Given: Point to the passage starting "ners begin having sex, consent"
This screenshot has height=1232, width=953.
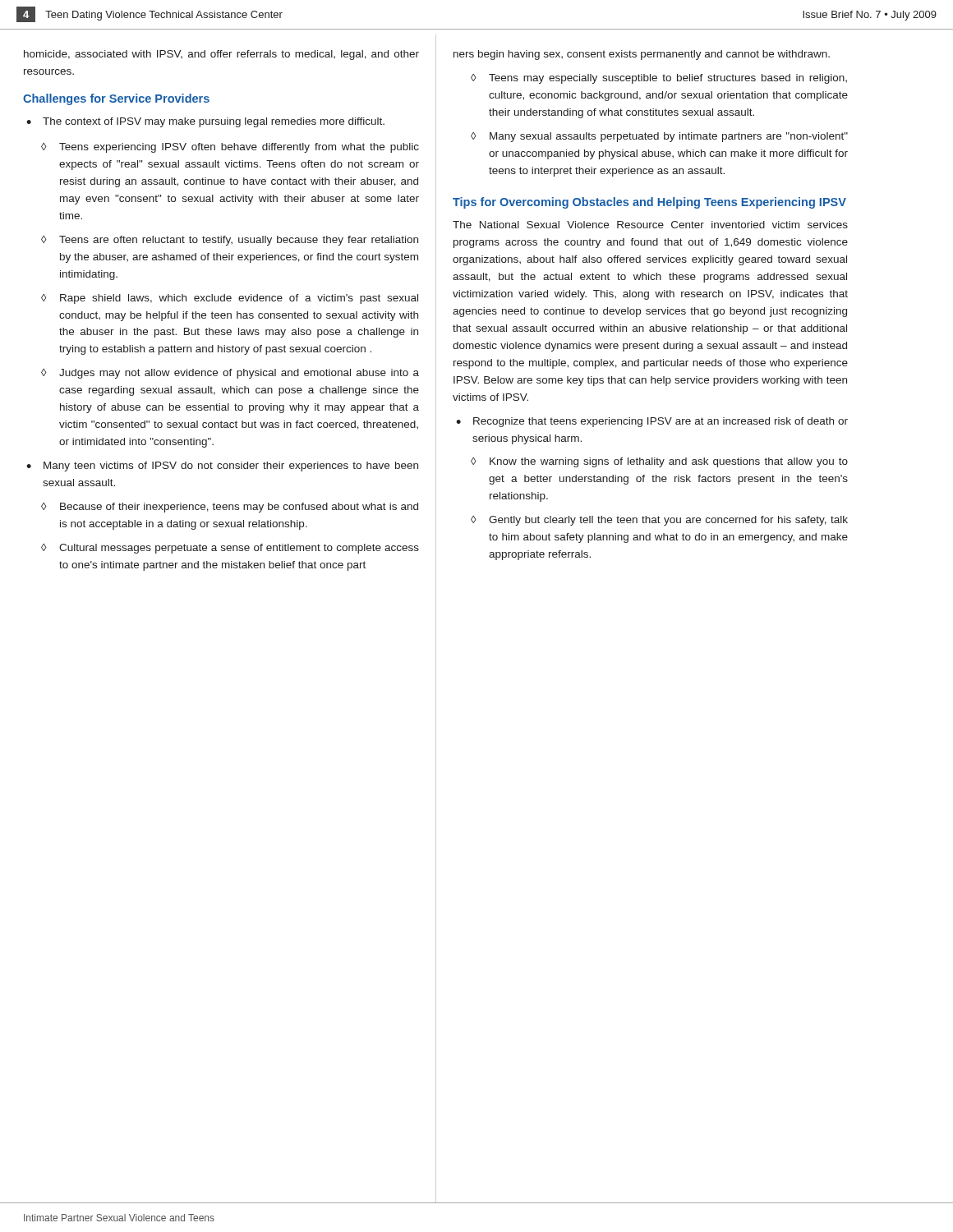Looking at the screenshot, I should [x=642, y=54].
